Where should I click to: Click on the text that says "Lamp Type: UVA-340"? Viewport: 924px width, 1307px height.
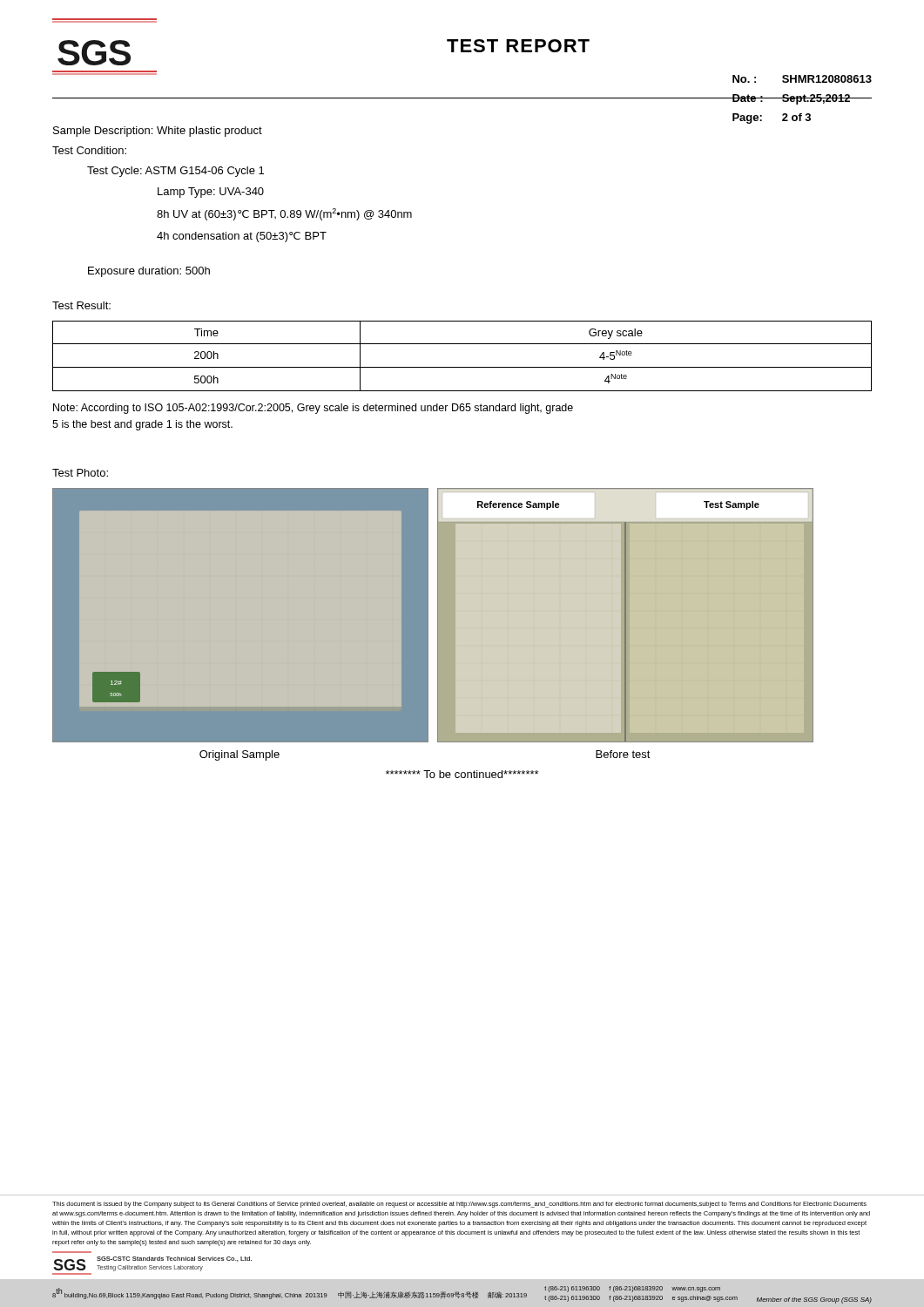coord(210,192)
